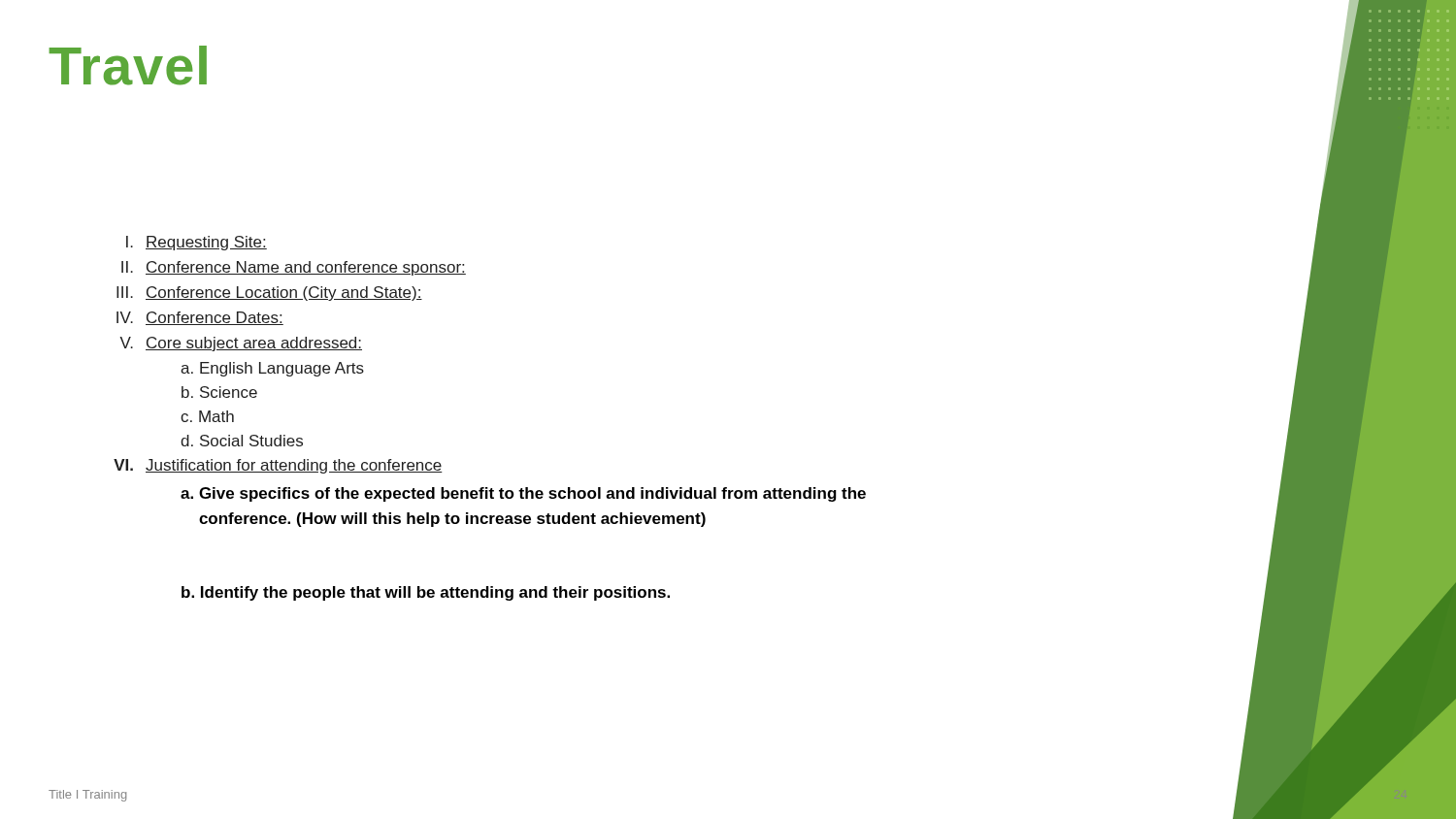Find "V. Core subject area addressed:" on this page
The height and width of the screenshot is (819, 1456).
pos(225,344)
